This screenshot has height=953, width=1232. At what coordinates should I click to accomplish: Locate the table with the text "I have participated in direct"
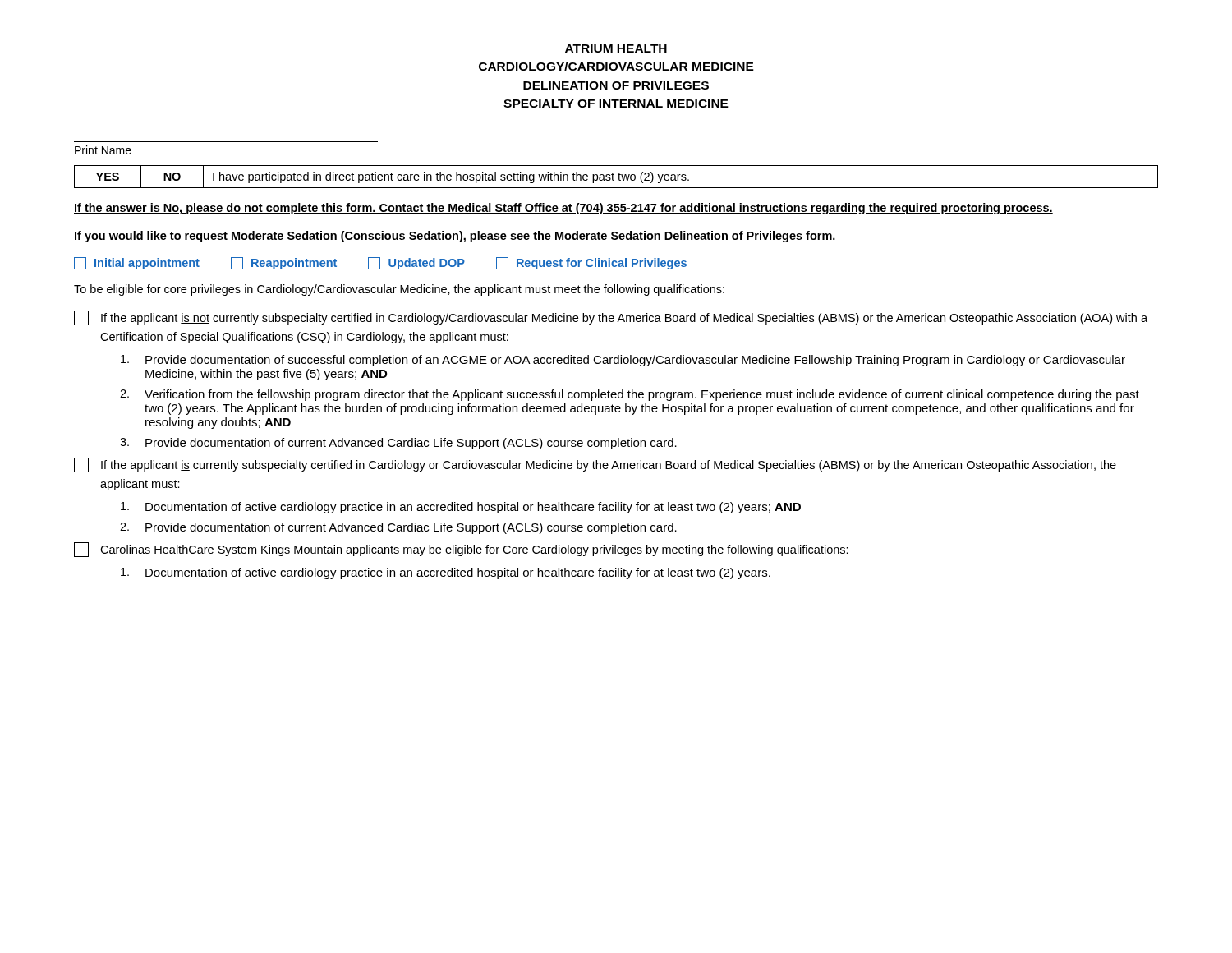pyautogui.click(x=616, y=177)
